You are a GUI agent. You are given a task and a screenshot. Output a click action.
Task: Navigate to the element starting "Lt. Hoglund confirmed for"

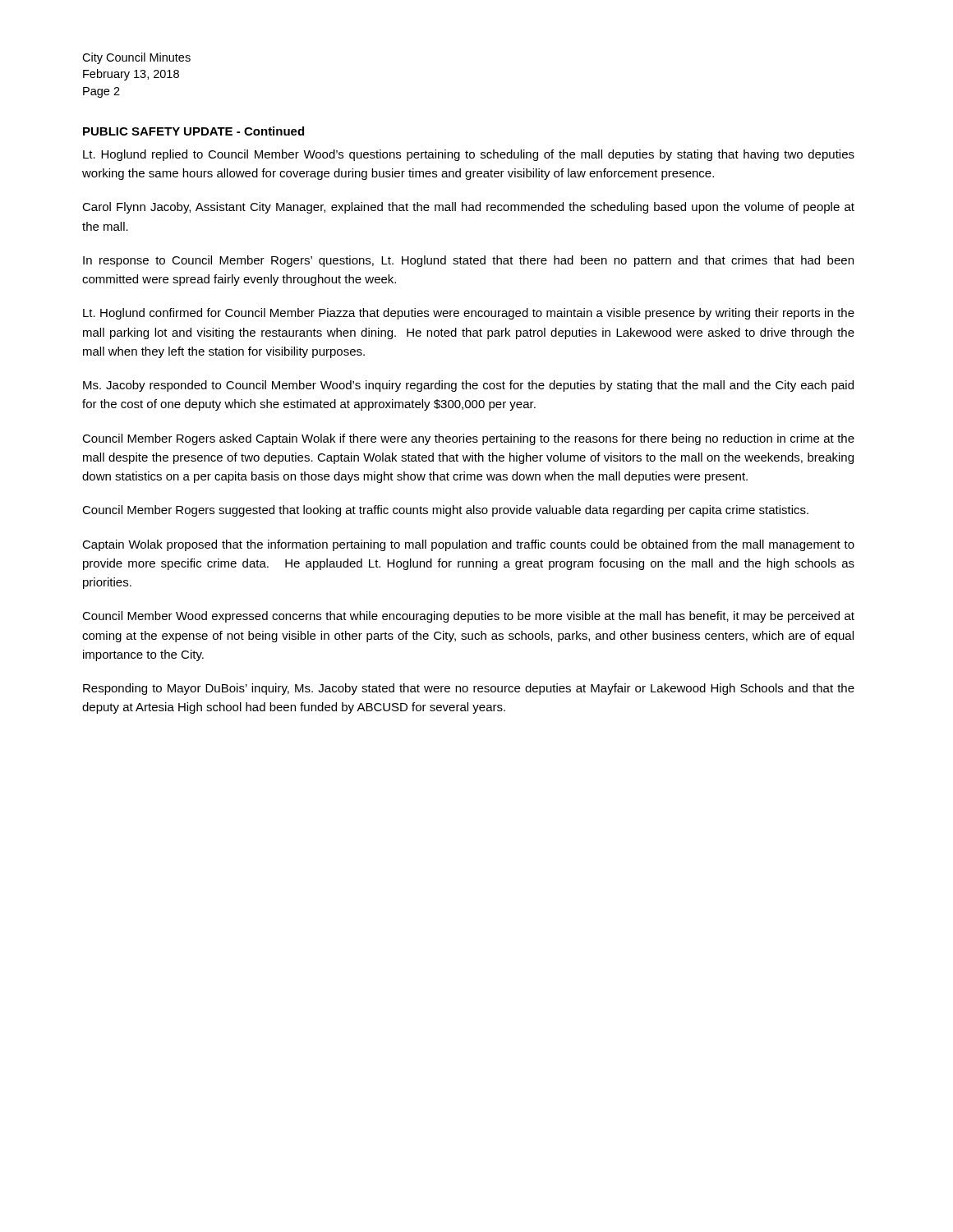[468, 332]
